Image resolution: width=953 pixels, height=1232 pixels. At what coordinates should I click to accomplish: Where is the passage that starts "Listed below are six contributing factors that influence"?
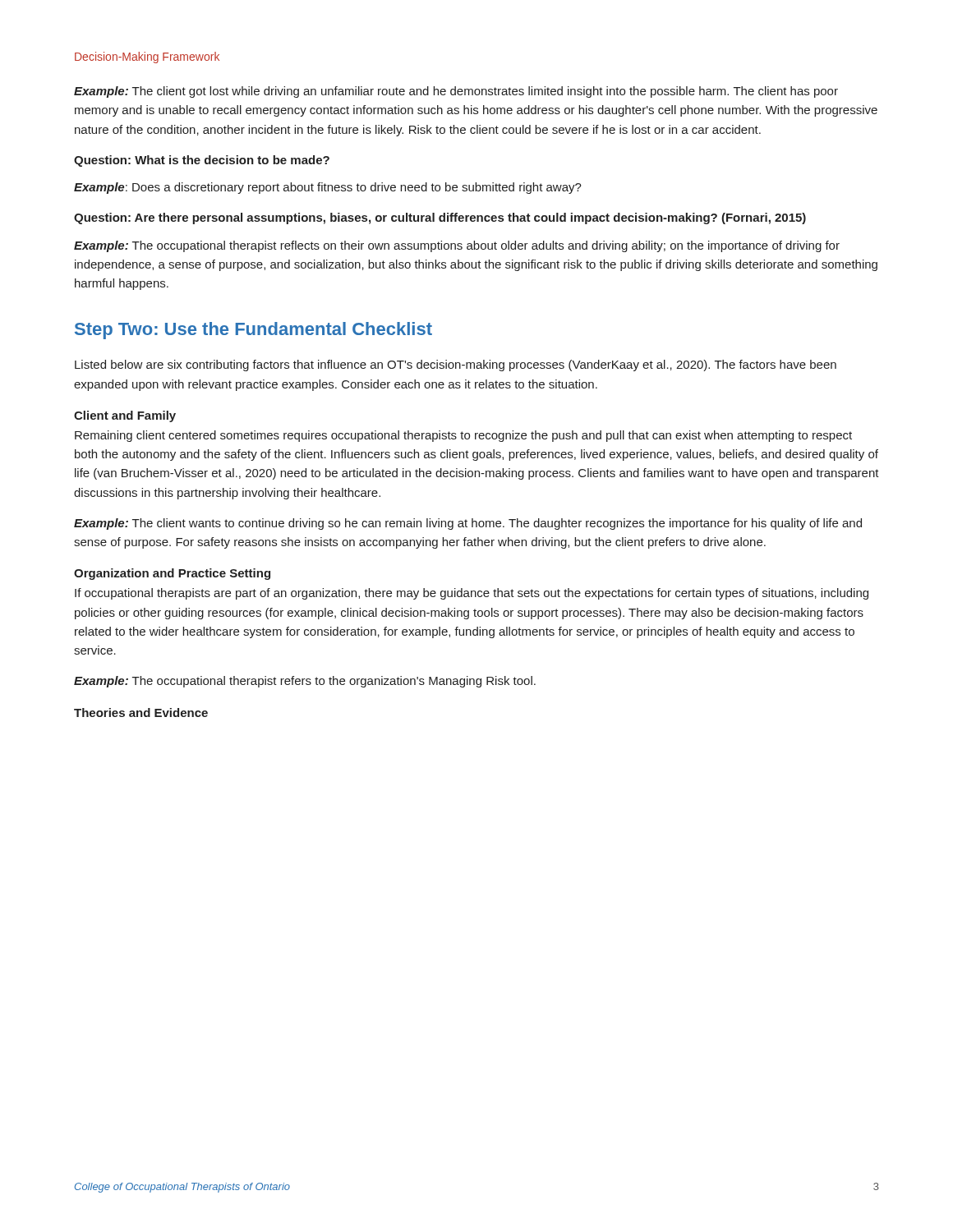(455, 374)
